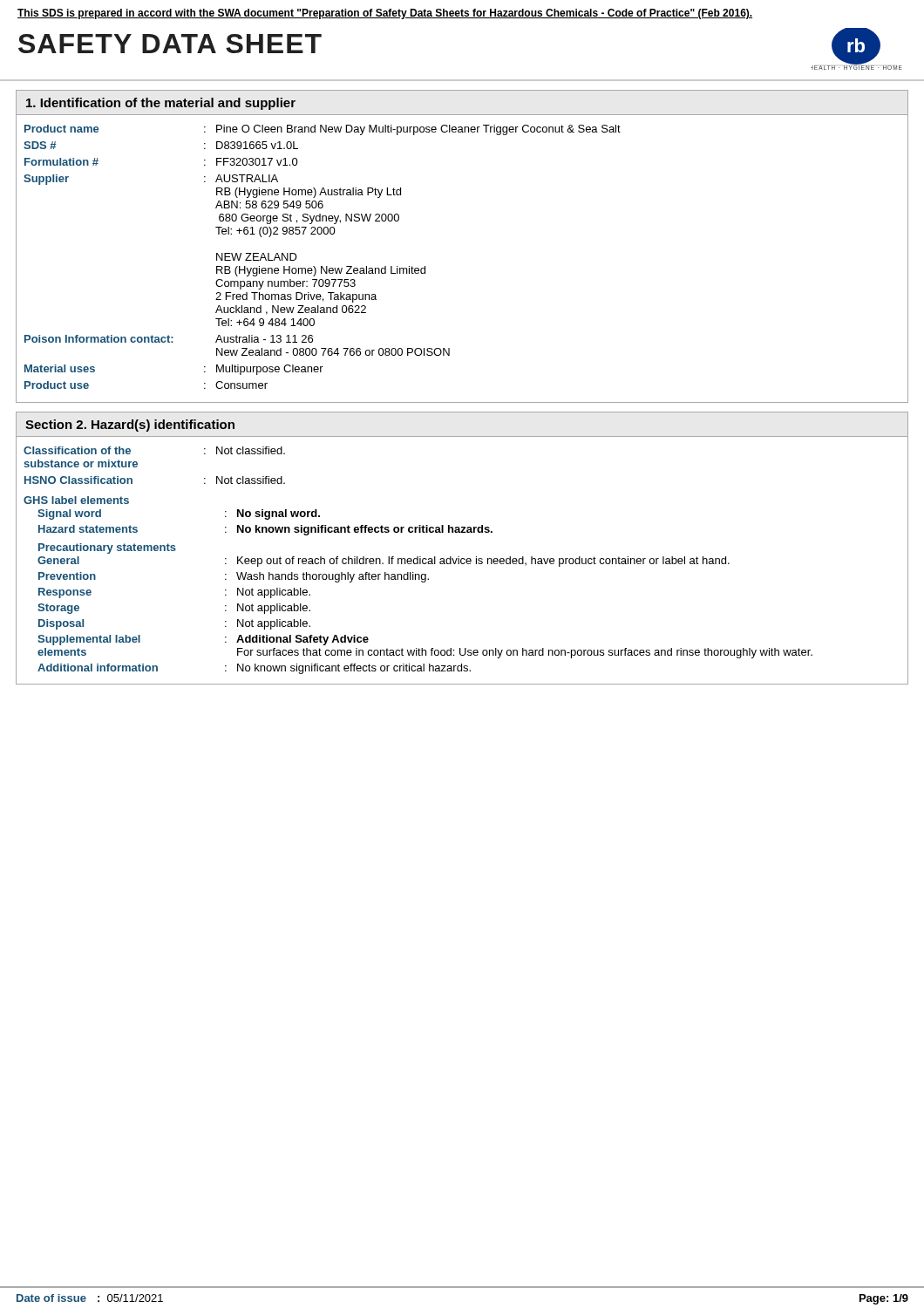Locate the passage starting "Classification of thesubstance or mixture : Not"
The height and width of the screenshot is (1308, 924).
pos(75,450)
